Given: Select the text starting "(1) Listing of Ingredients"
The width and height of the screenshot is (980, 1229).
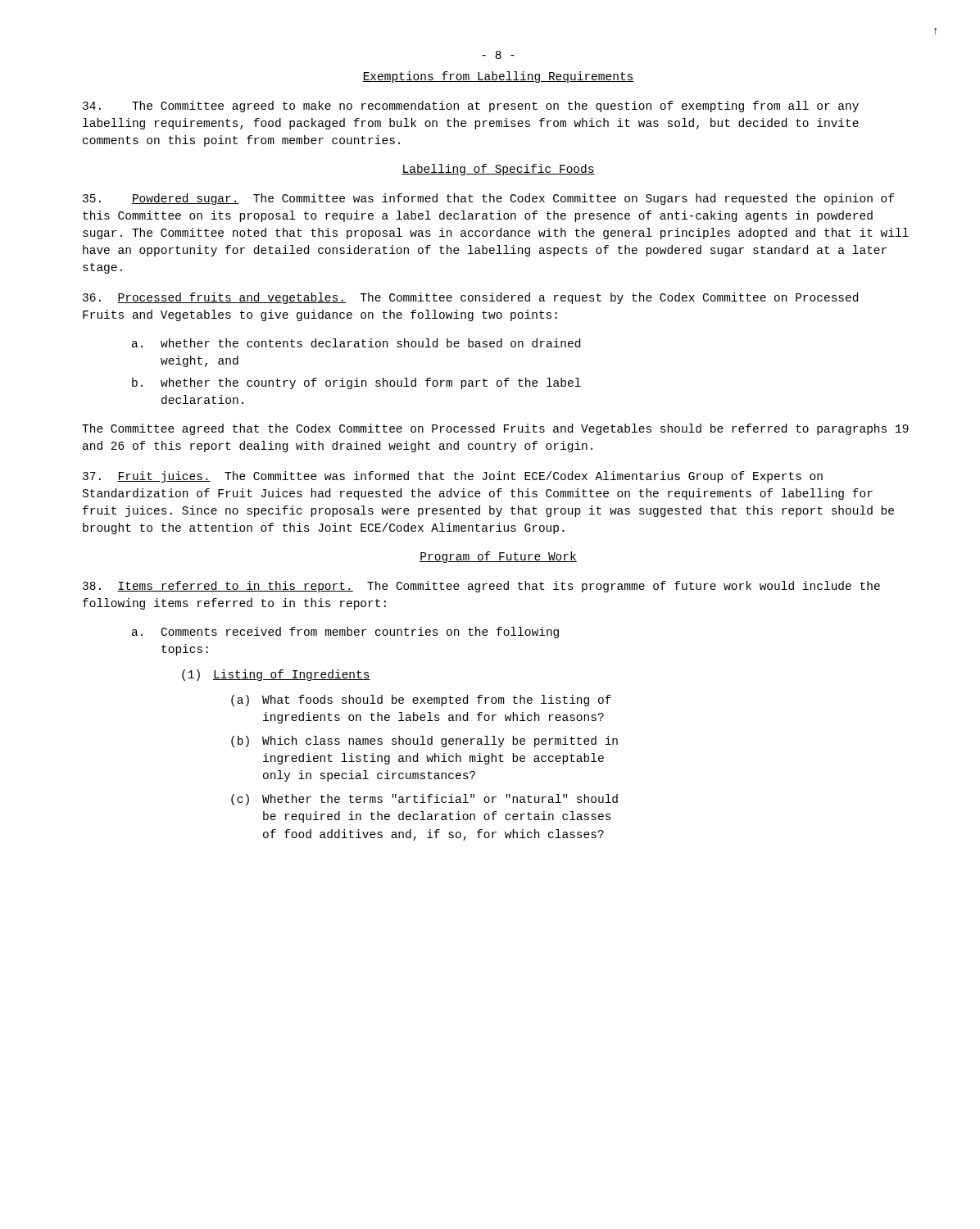Looking at the screenshot, I should [x=275, y=676].
